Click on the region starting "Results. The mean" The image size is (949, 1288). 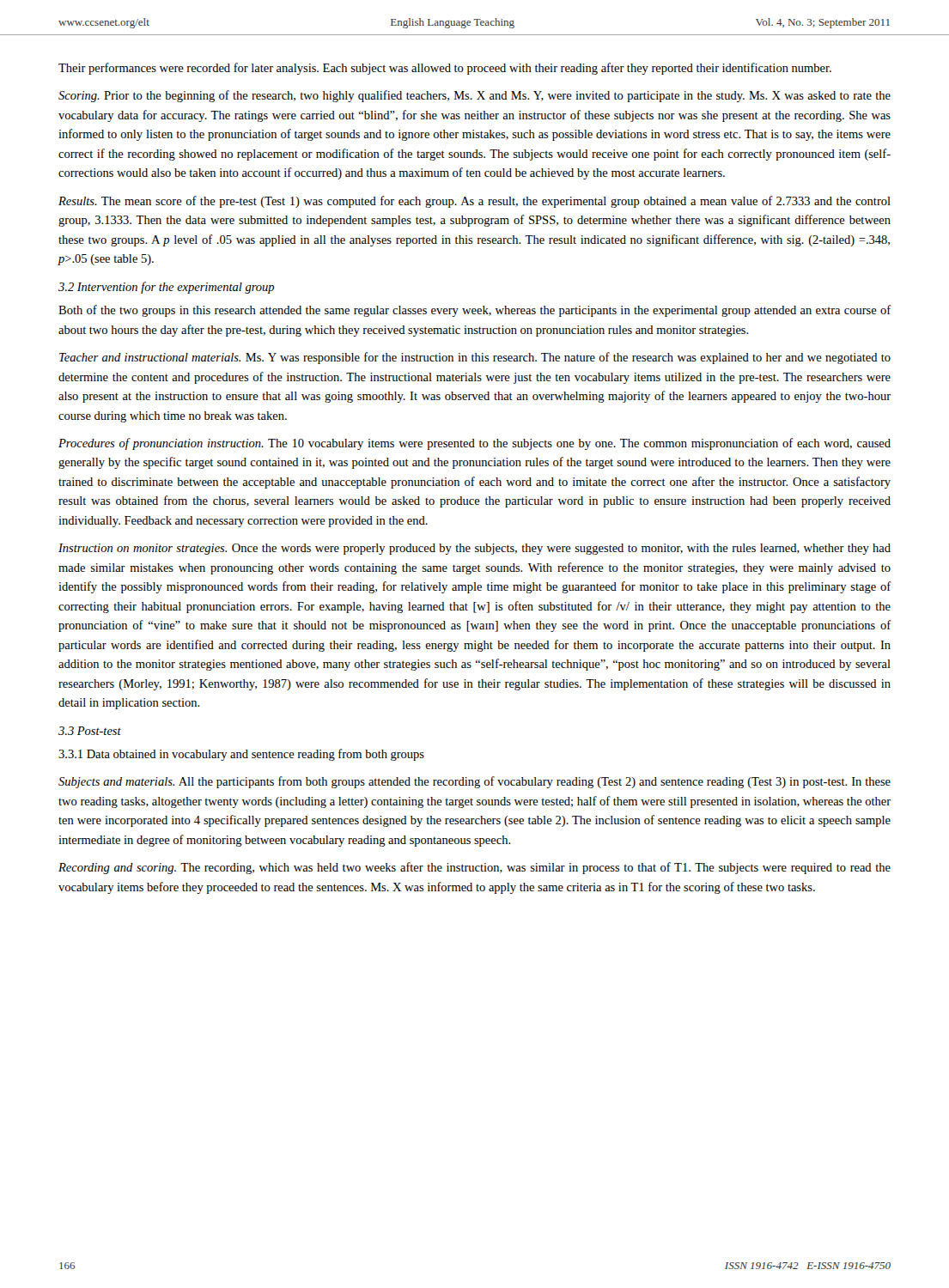click(x=474, y=230)
